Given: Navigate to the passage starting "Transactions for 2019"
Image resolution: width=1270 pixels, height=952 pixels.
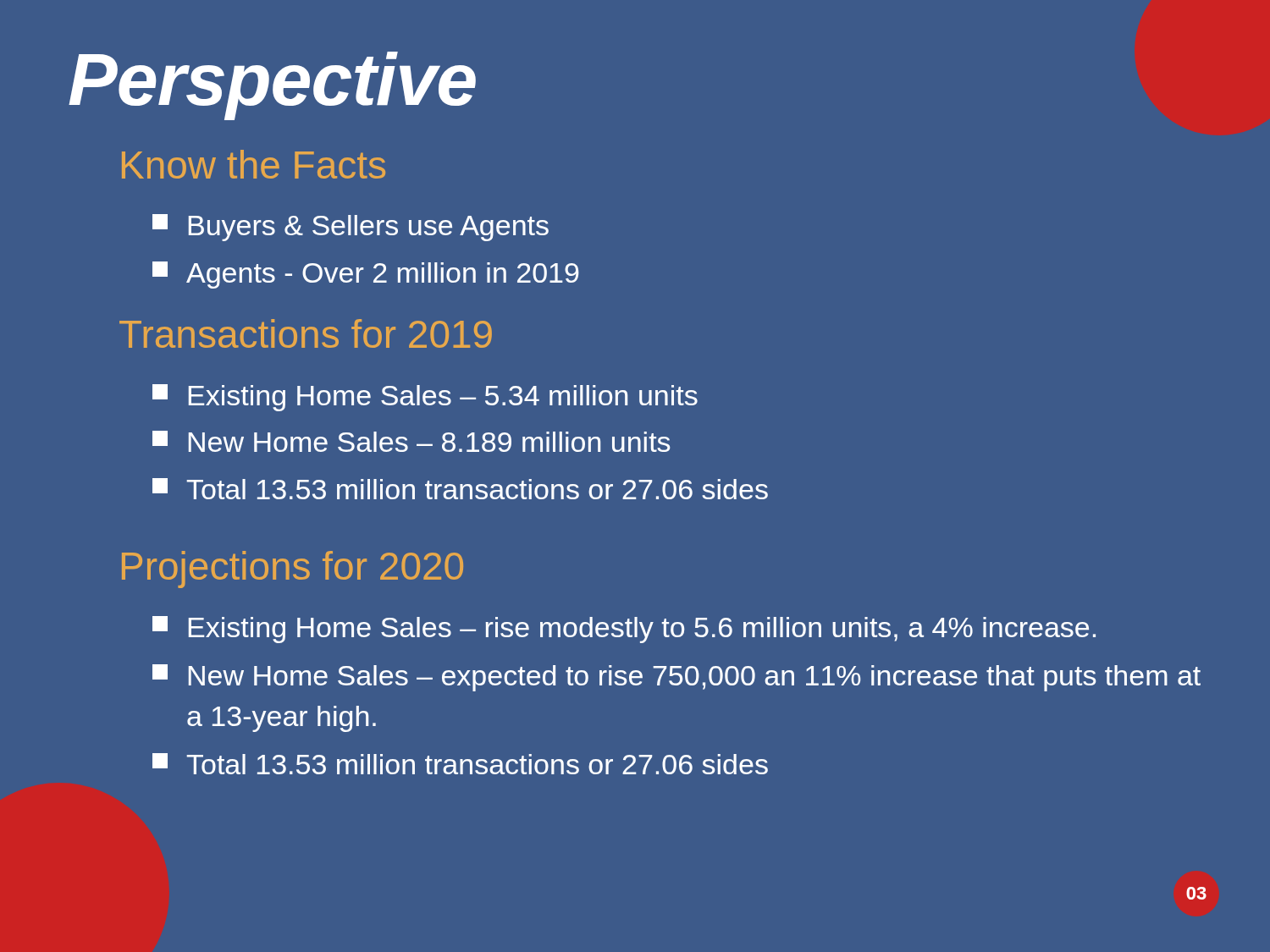Looking at the screenshot, I should [x=306, y=333].
